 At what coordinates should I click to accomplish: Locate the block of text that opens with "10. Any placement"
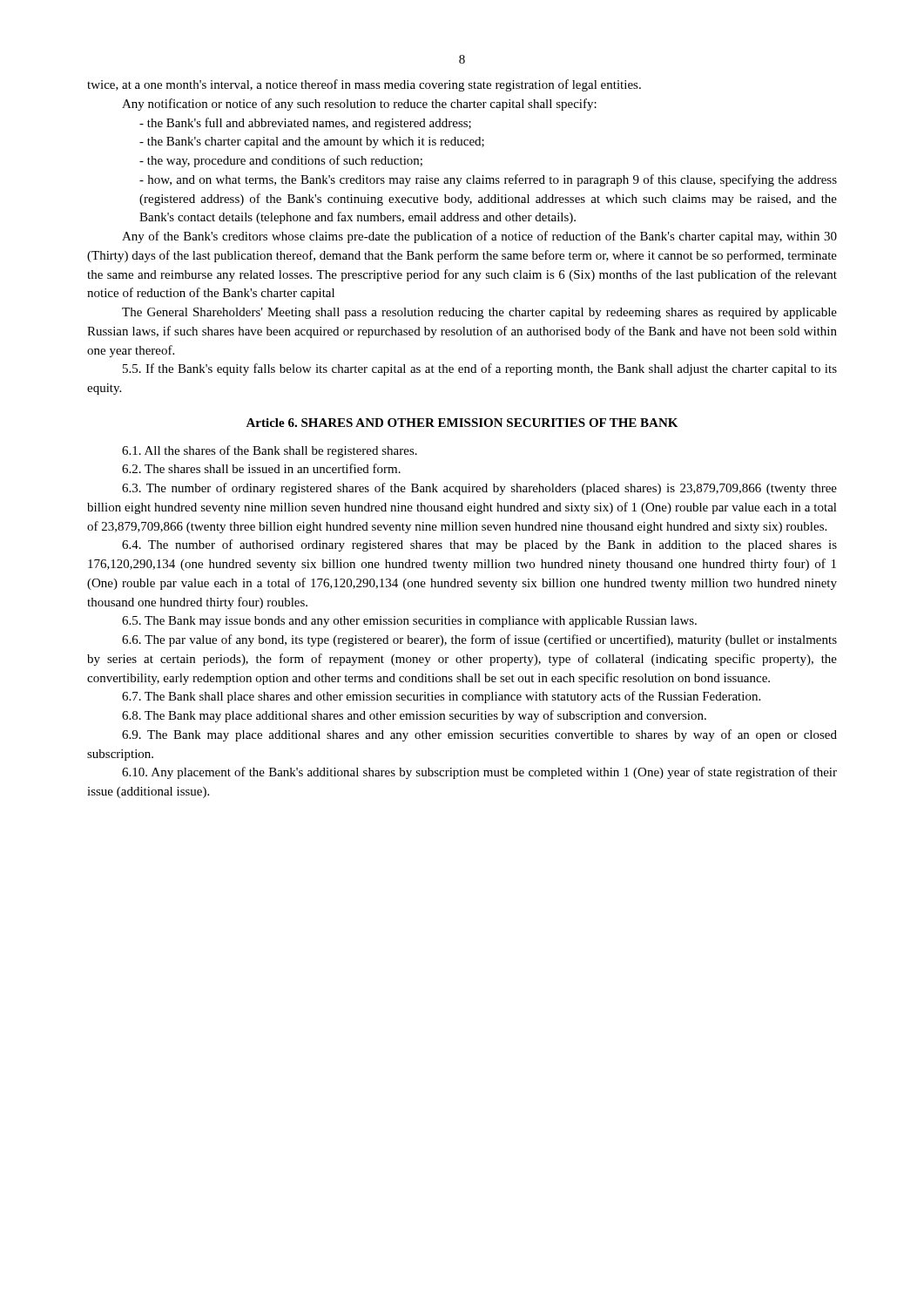(x=462, y=782)
